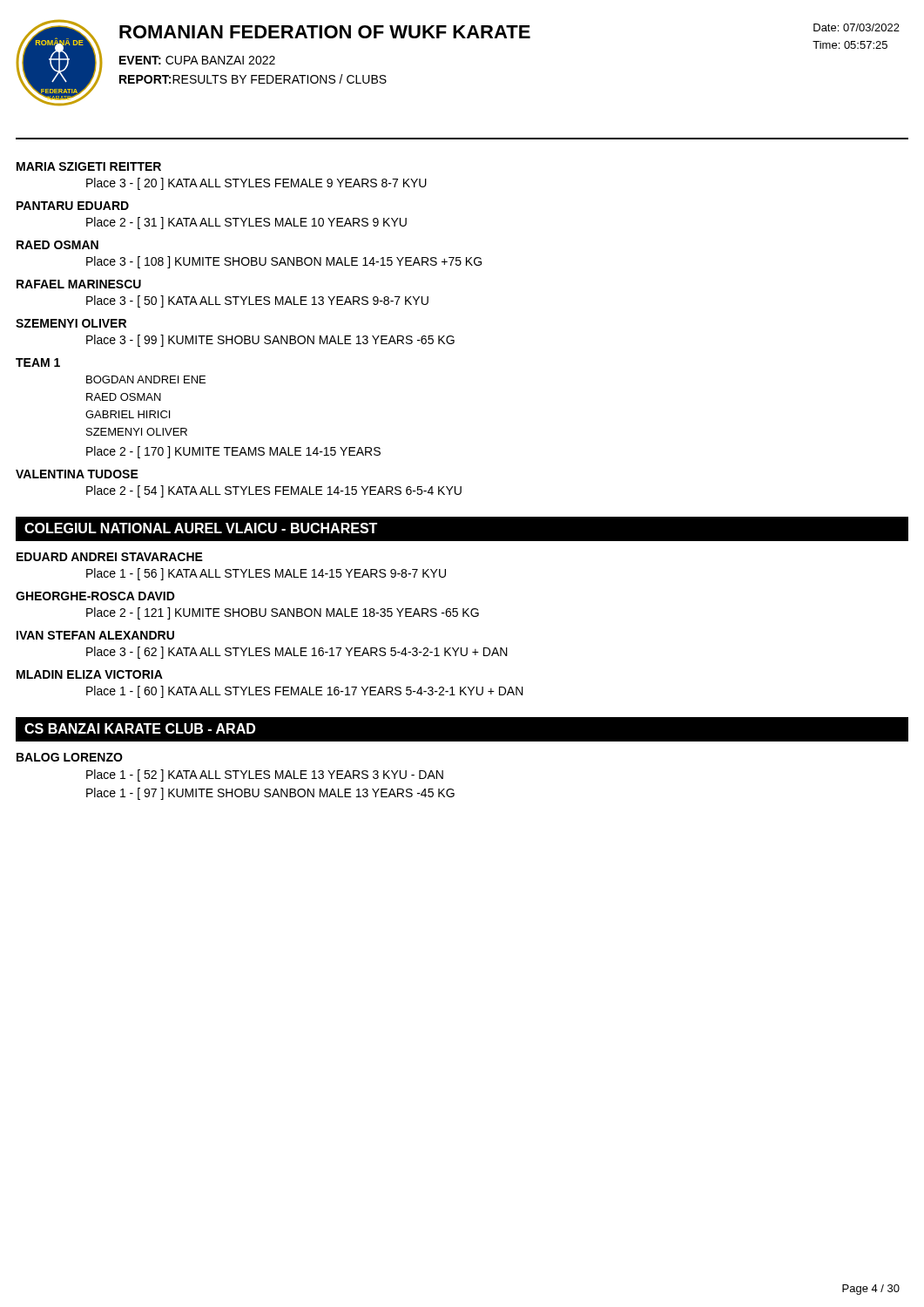The image size is (924, 1307).
Task: Locate the block of text that opens with "Place 2 - [ 121 ]"
Action: (x=282, y=612)
